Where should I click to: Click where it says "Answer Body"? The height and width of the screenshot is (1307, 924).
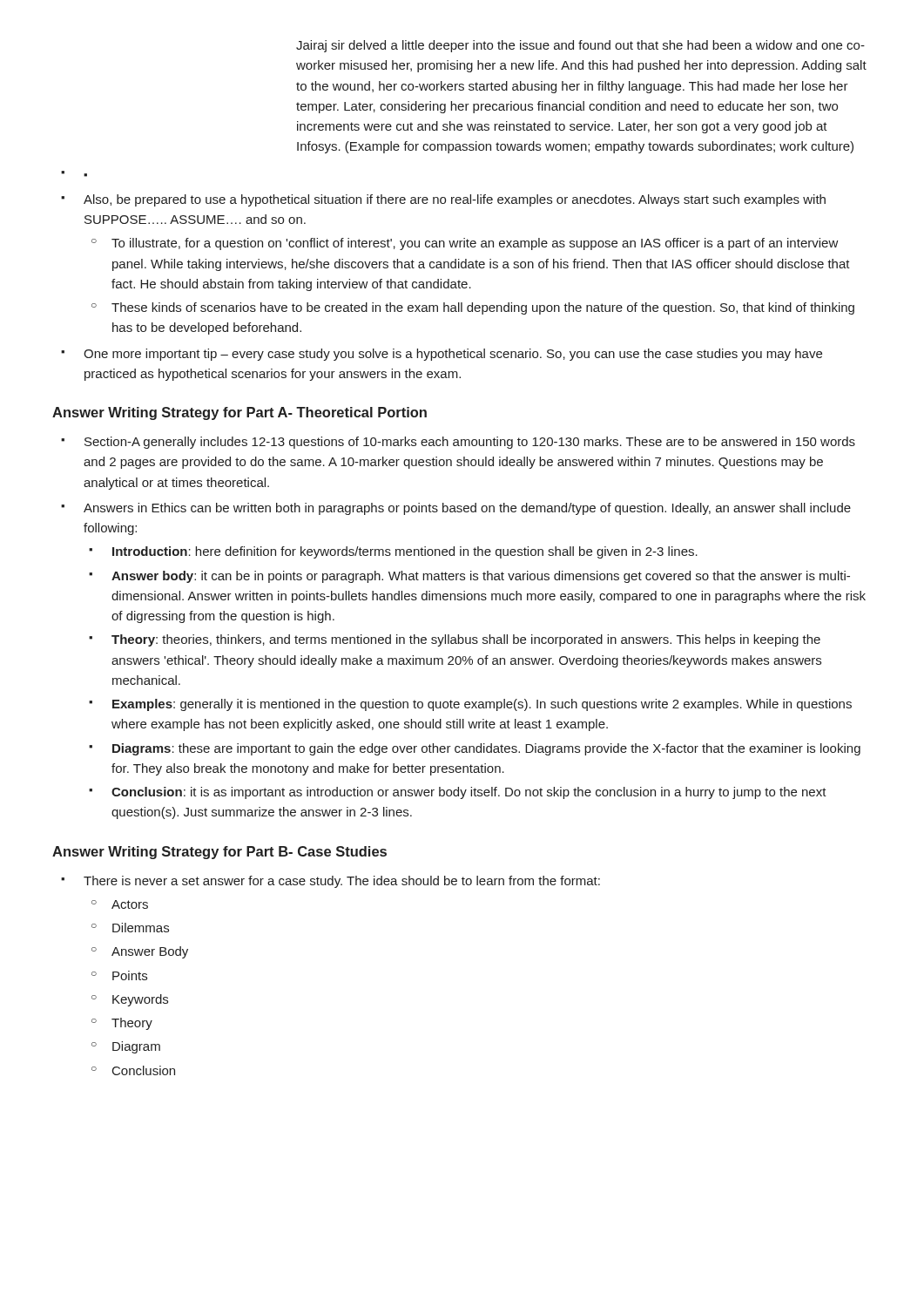tap(150, 951)
